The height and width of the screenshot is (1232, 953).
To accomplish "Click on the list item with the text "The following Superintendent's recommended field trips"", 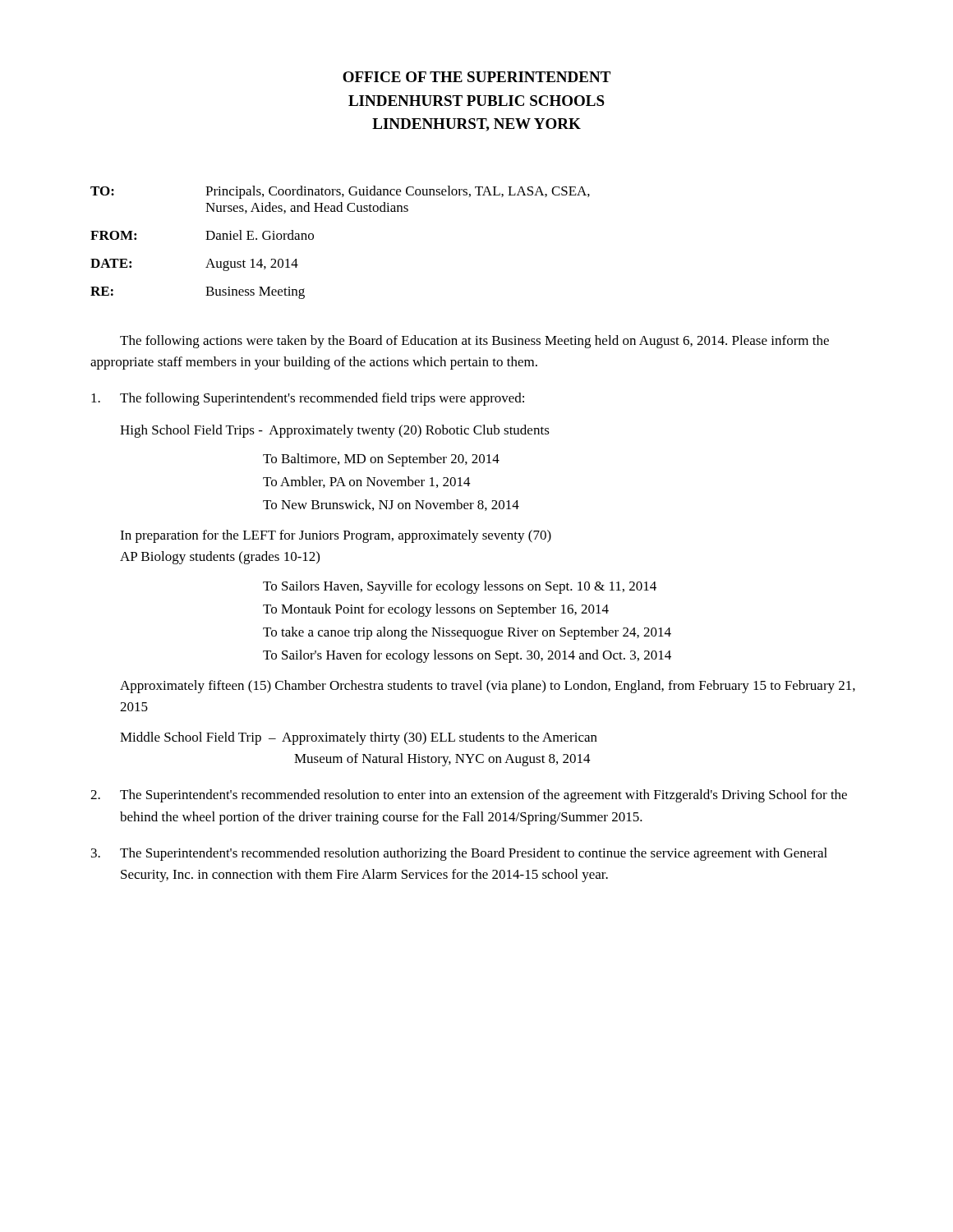I will click(x=308, y=399).
